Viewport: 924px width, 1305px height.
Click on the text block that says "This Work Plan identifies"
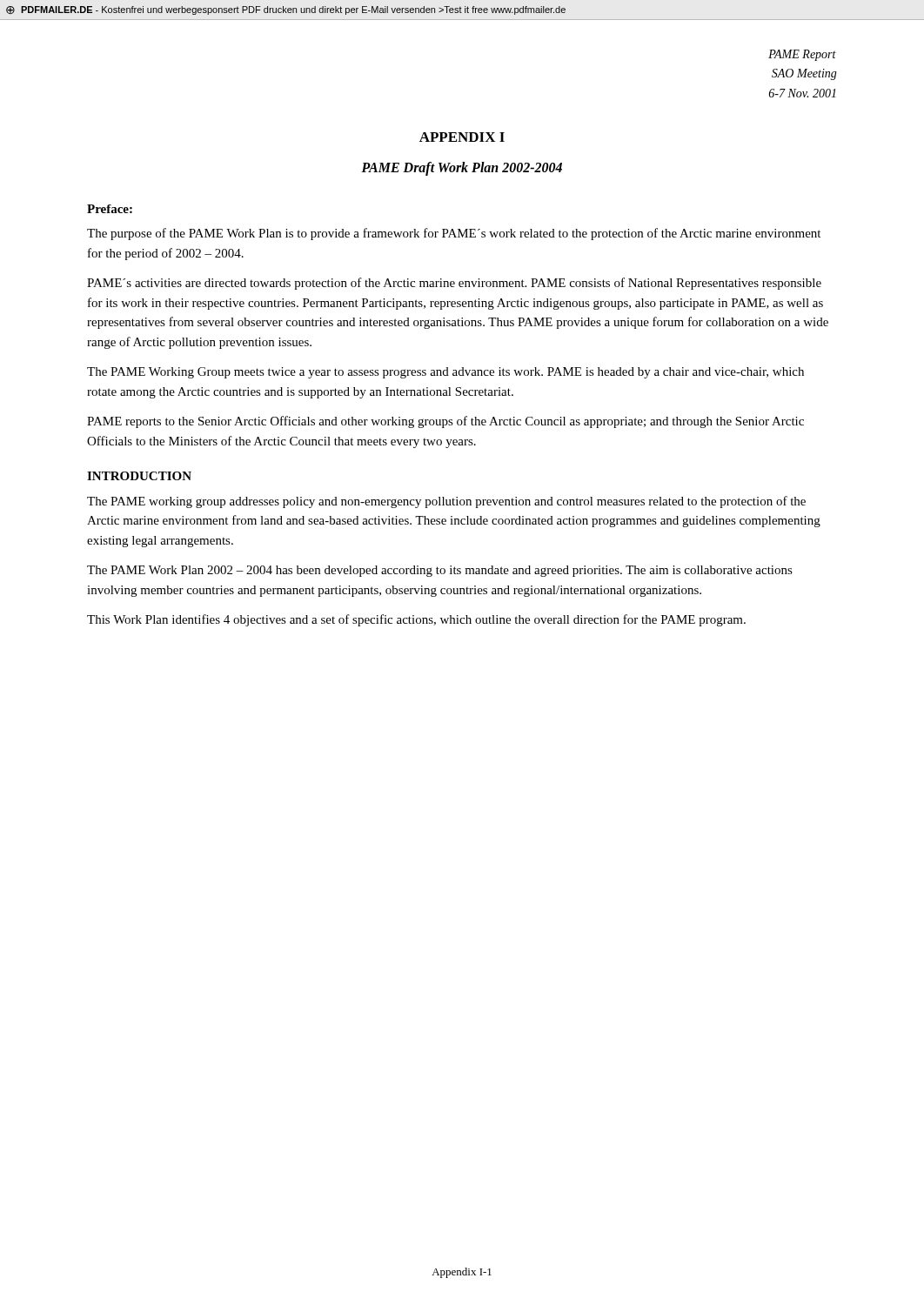point(417,619)
